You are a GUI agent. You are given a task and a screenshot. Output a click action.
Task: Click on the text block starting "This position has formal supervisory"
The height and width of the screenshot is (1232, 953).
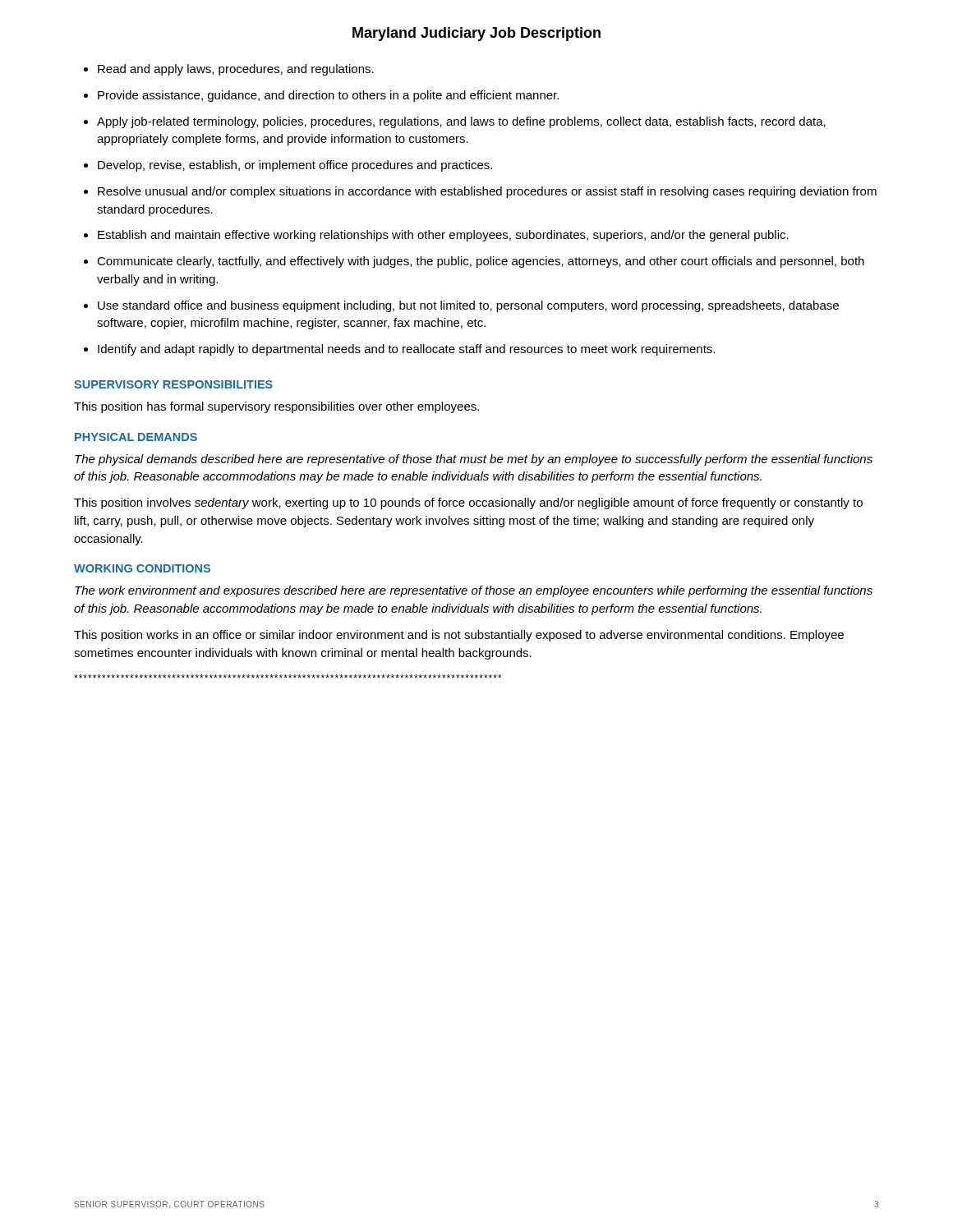[277, 406]
